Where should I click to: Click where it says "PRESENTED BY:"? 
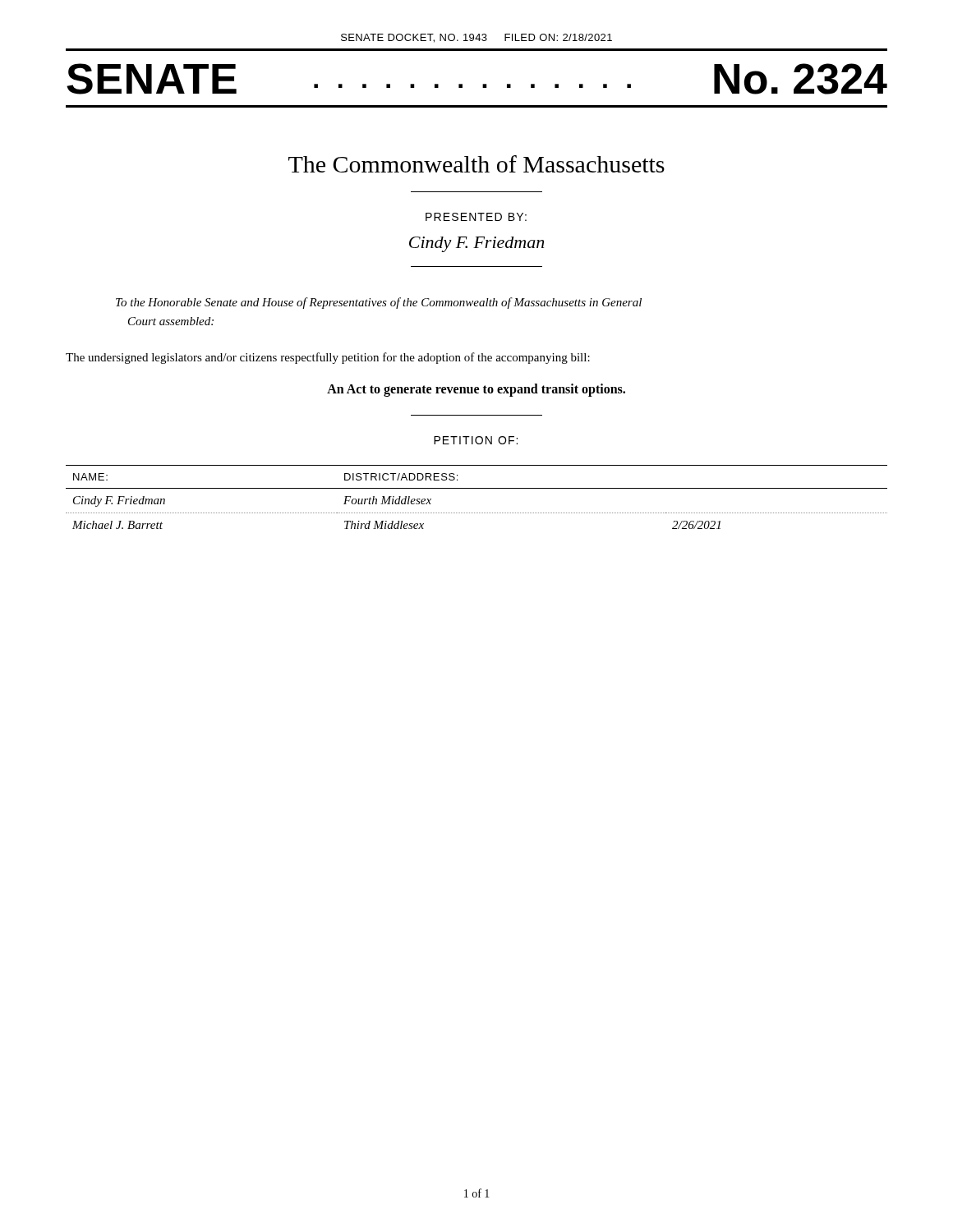coord(476,217)
